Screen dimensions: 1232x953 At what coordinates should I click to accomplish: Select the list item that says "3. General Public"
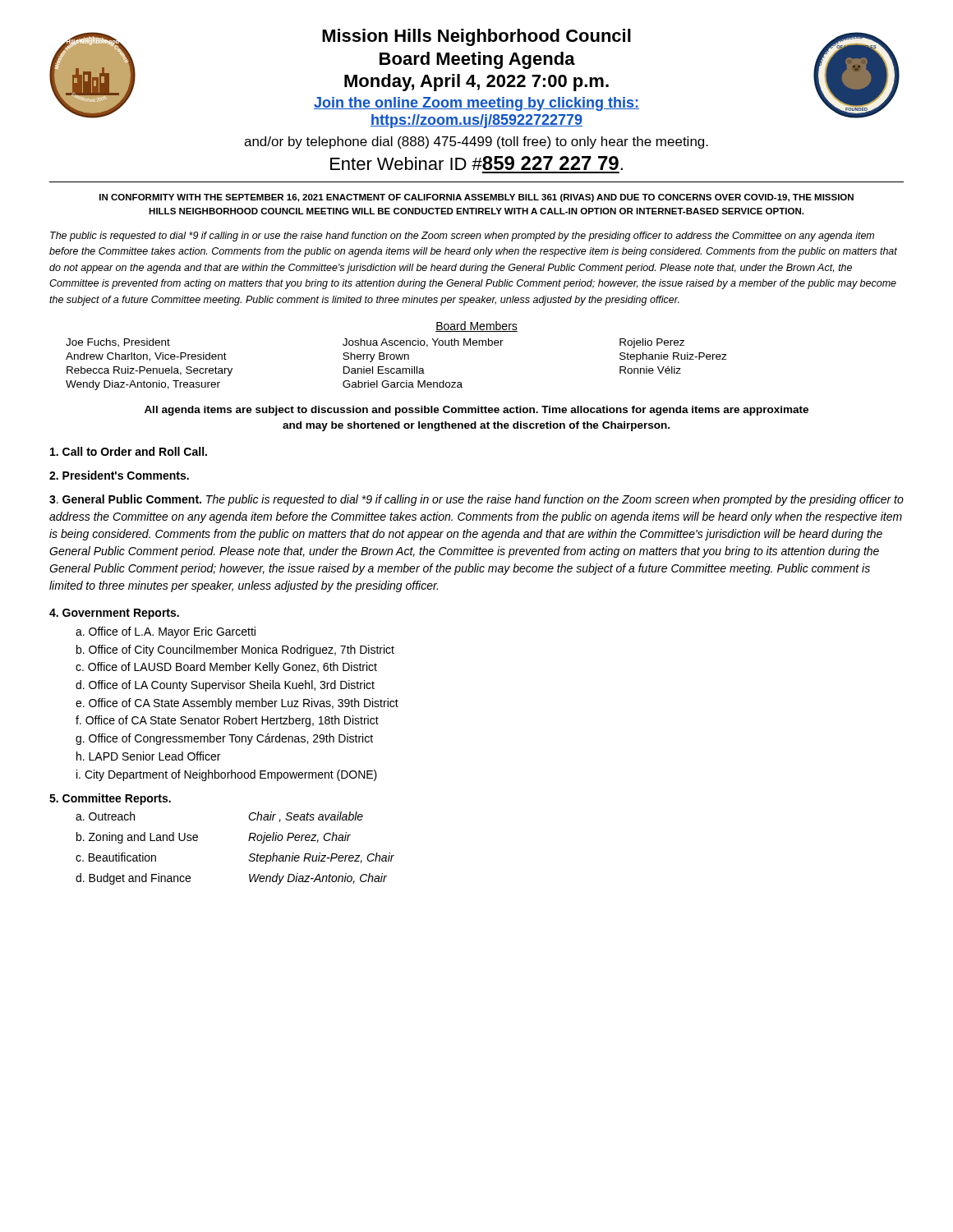point(476,543)
